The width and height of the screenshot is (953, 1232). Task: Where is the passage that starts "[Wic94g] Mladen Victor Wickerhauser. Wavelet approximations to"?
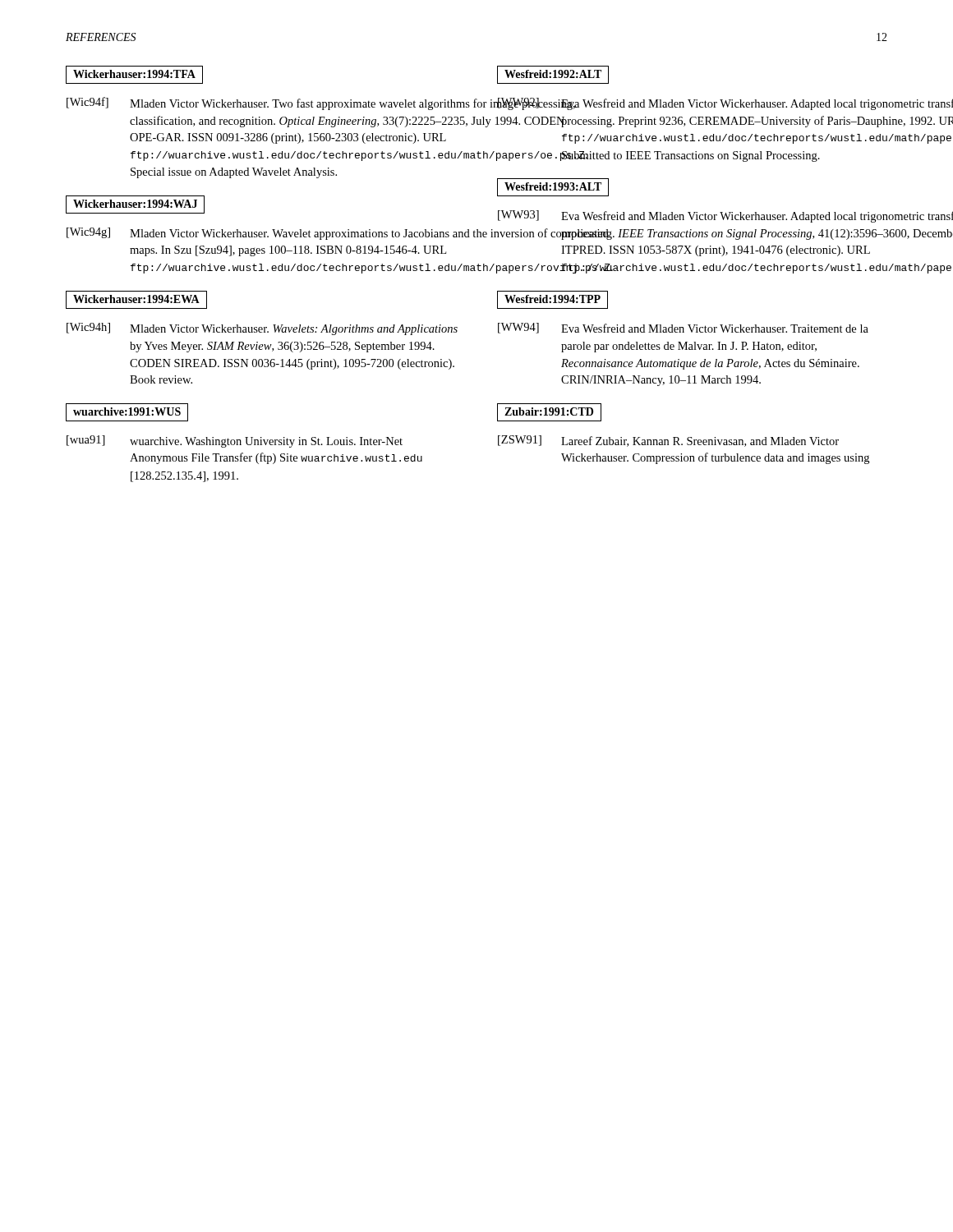tap(263, 251)
